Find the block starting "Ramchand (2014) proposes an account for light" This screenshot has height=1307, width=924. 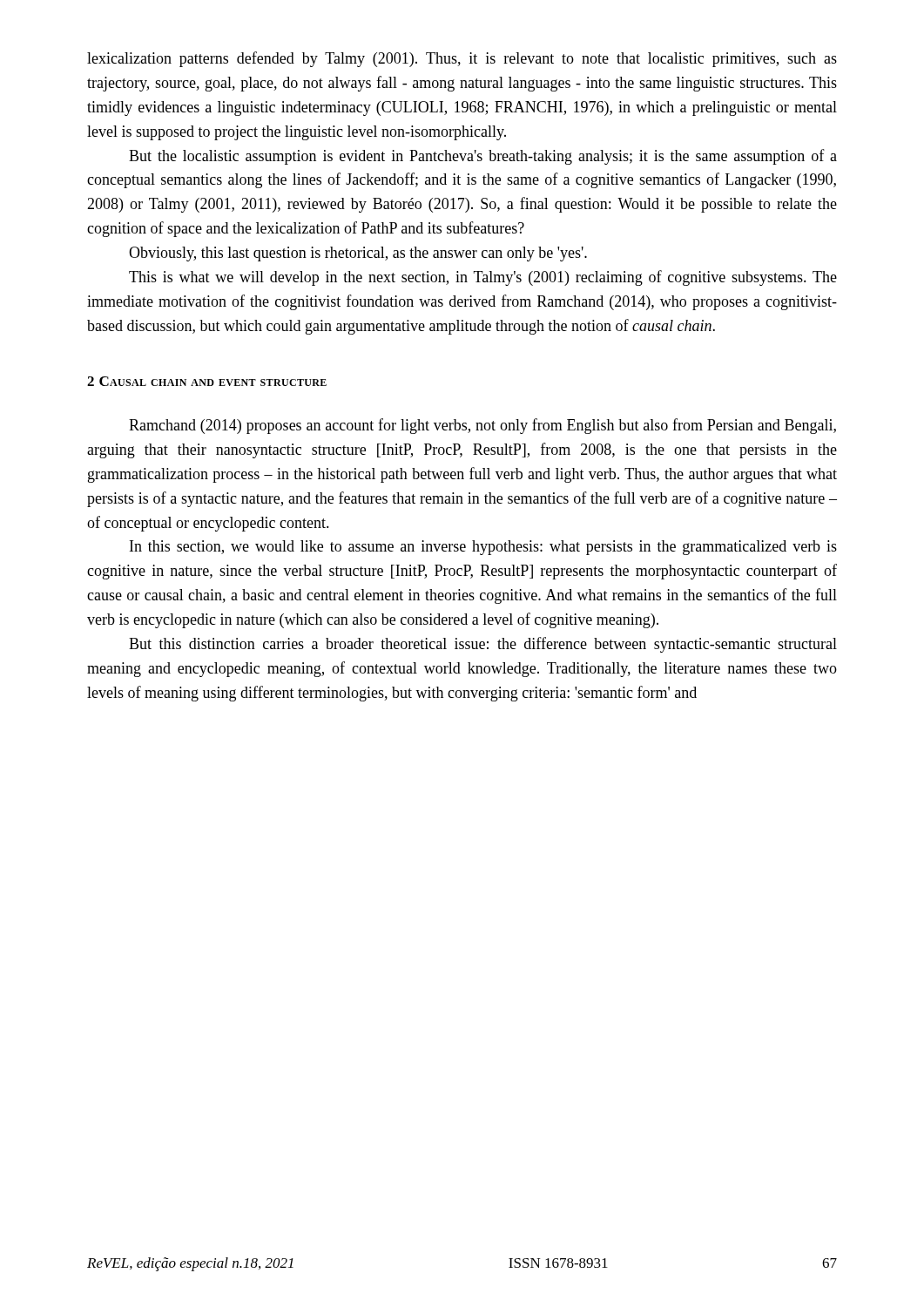[462, 475]
